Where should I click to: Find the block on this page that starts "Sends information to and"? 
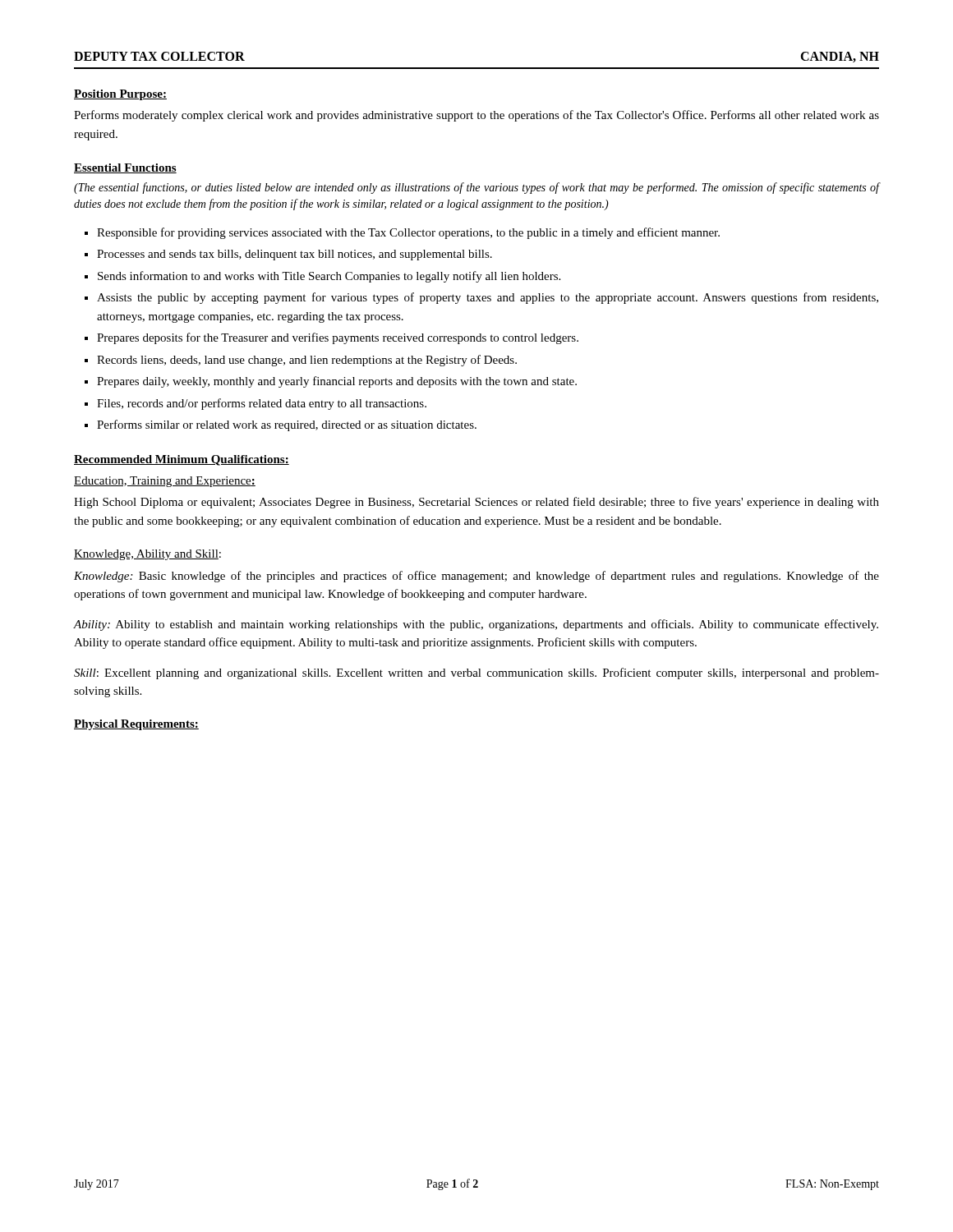pyautogui.click(x=329, y=276)
